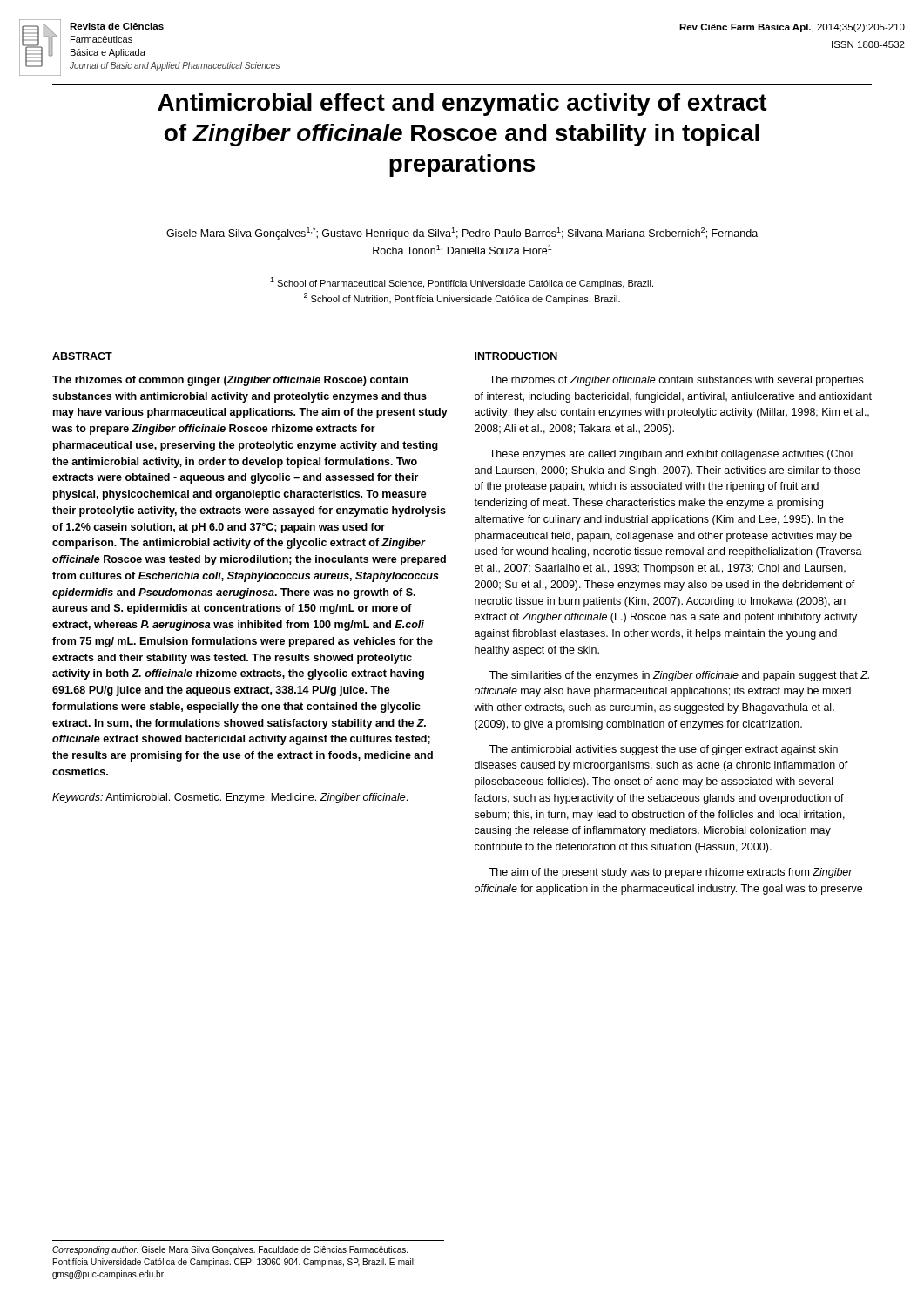Navigate to the passage starting "Gisele Mara Silva Gonçalves1,*; Gustavo Henrique"
Viewport: 924px width, 1307px height.
(x=462, y=241)
